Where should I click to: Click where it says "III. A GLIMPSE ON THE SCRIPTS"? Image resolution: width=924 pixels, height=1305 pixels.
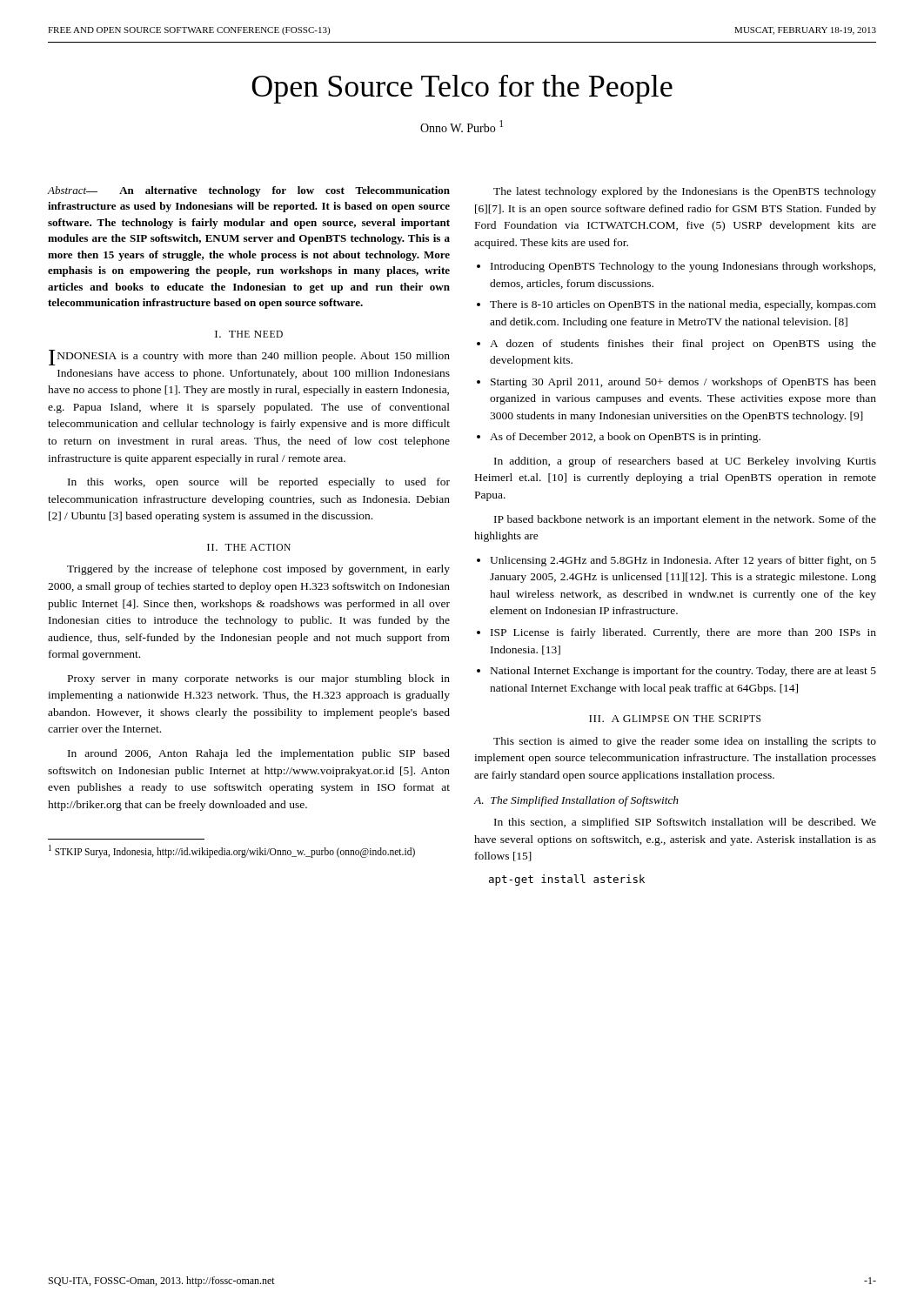[675, 718]
